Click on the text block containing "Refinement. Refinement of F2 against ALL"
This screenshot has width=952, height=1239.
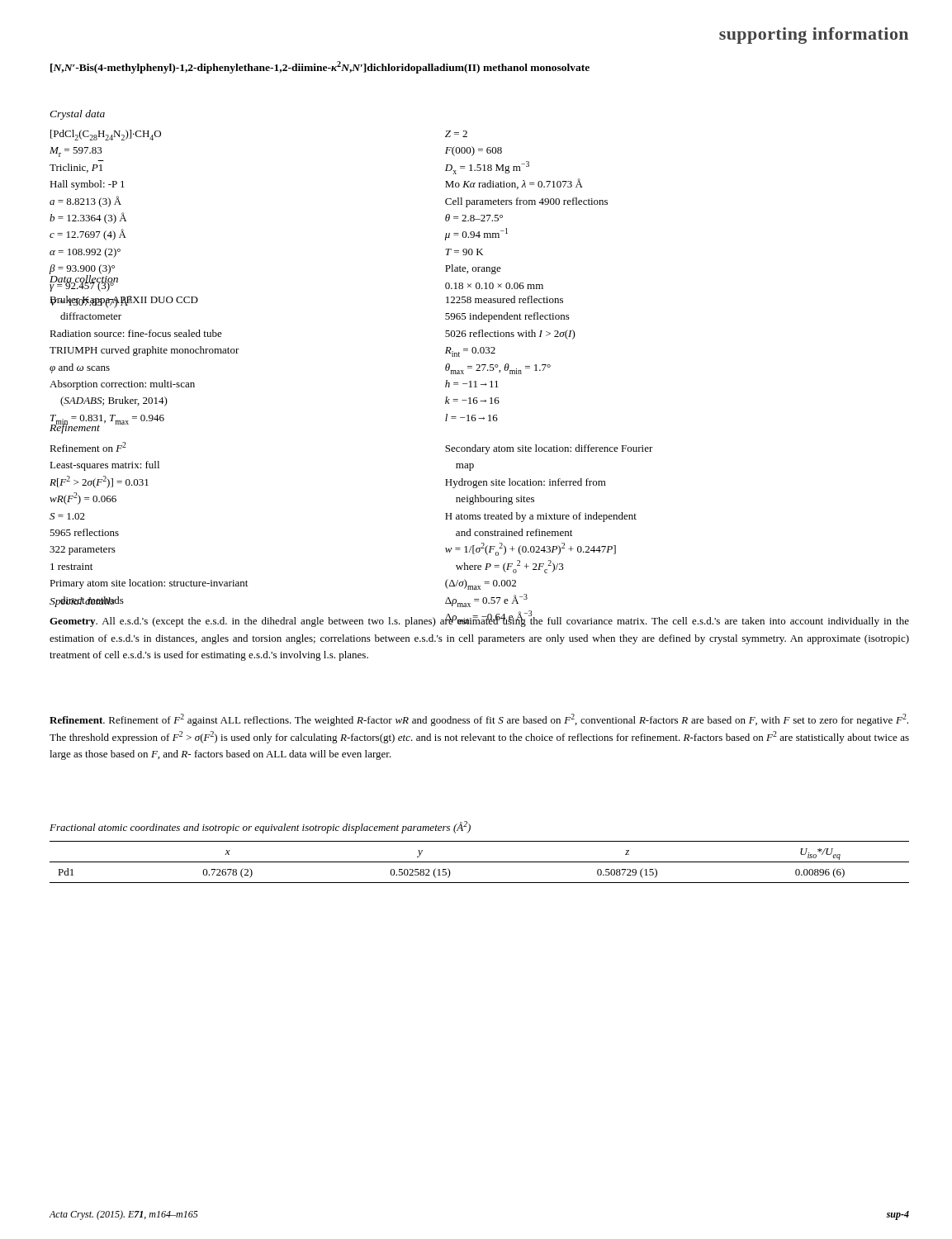coord(479,736)
